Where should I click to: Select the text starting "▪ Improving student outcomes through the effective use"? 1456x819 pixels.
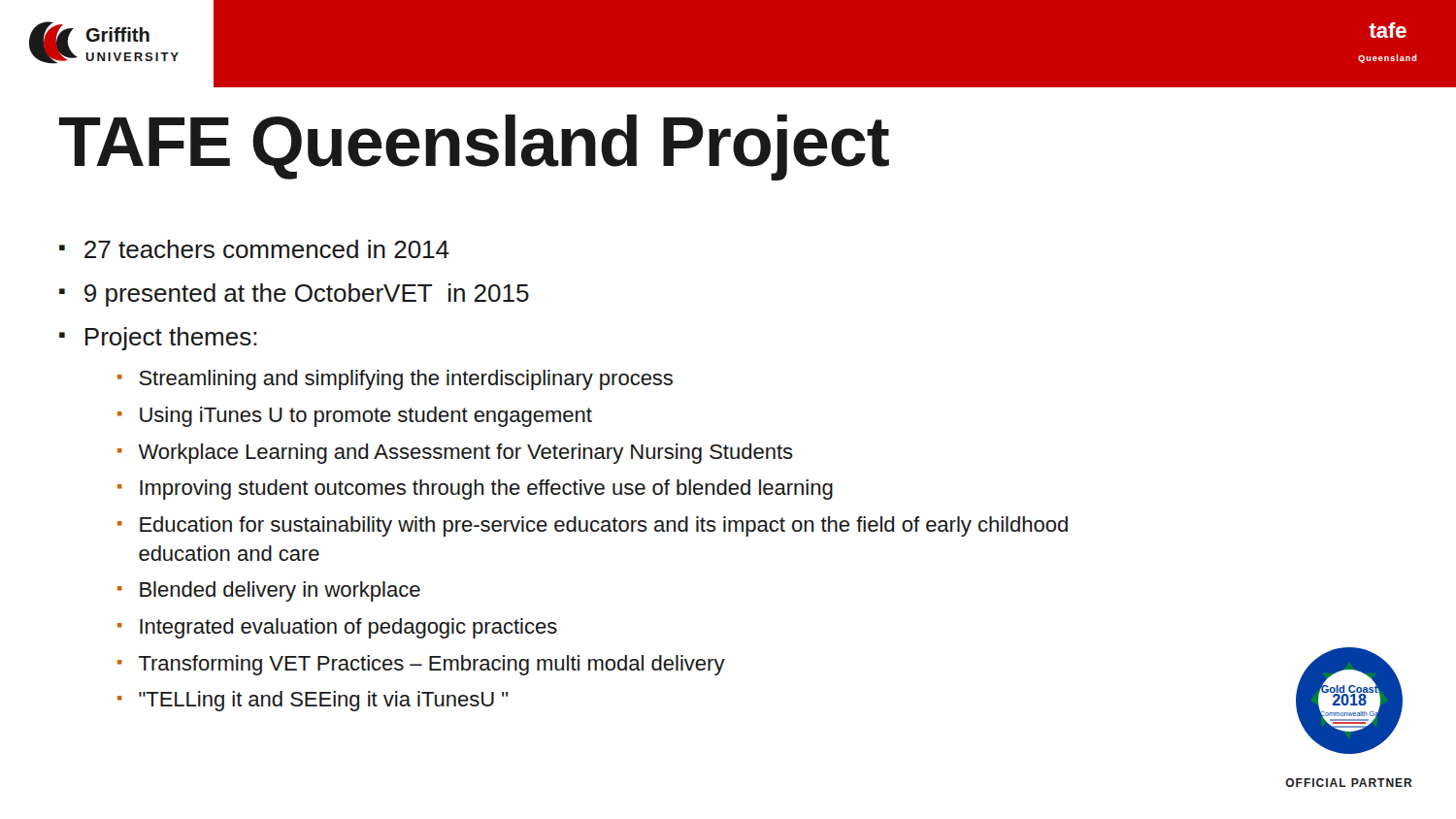[x=475, y=488]
